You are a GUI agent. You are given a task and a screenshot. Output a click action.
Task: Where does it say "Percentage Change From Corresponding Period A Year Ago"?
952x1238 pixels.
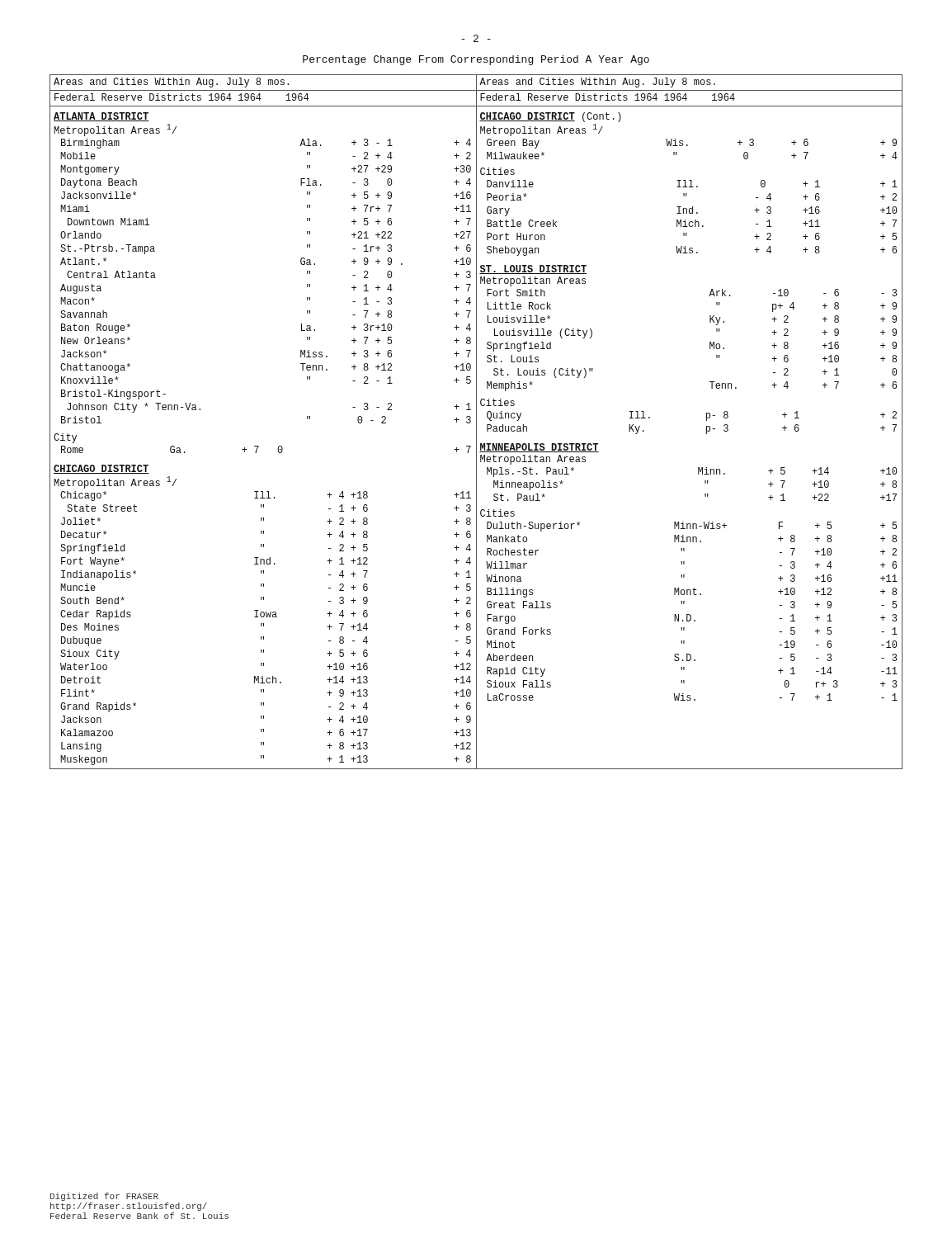(476, 60)
